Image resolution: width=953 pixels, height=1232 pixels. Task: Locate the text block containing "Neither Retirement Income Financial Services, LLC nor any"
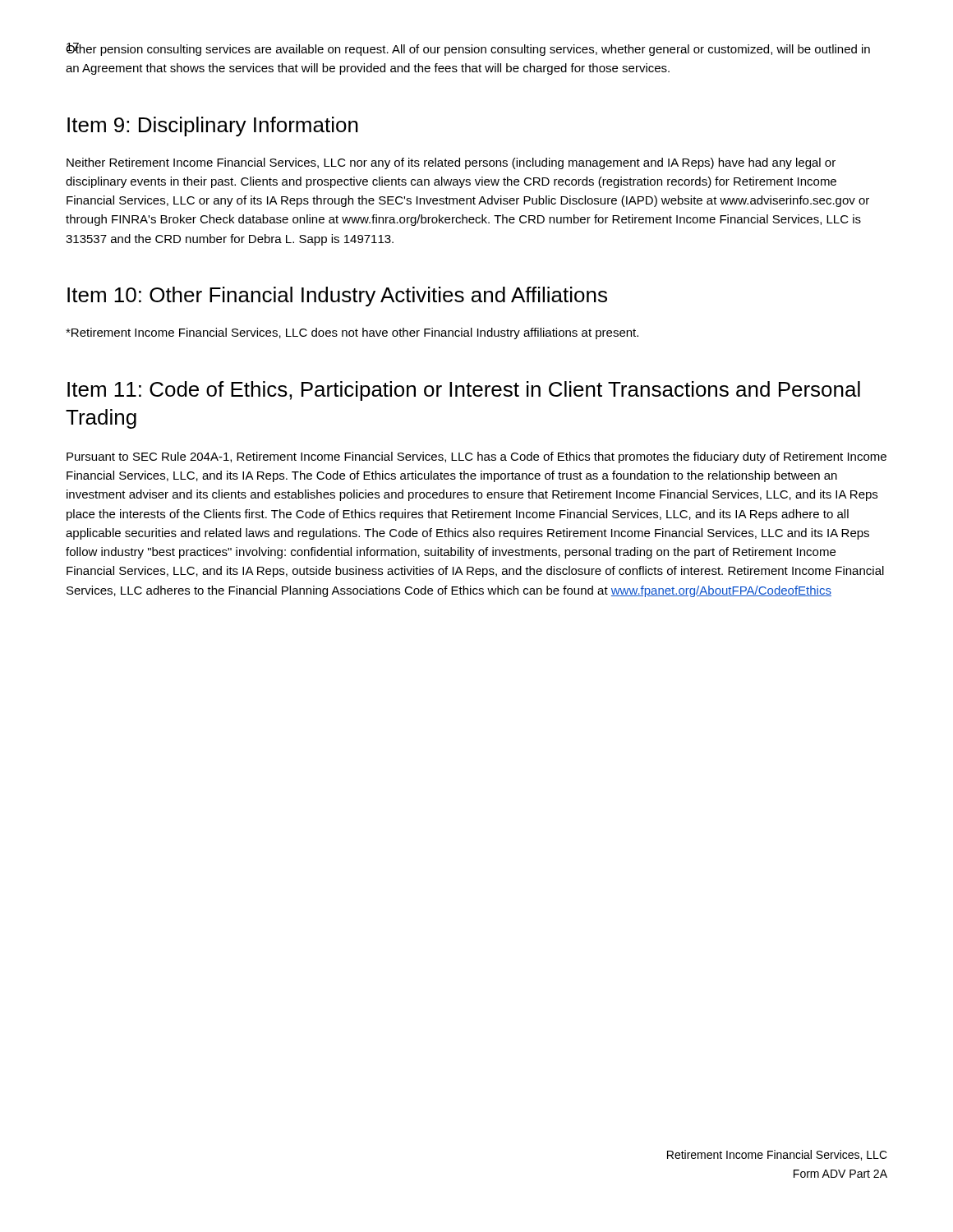[468, 200]
